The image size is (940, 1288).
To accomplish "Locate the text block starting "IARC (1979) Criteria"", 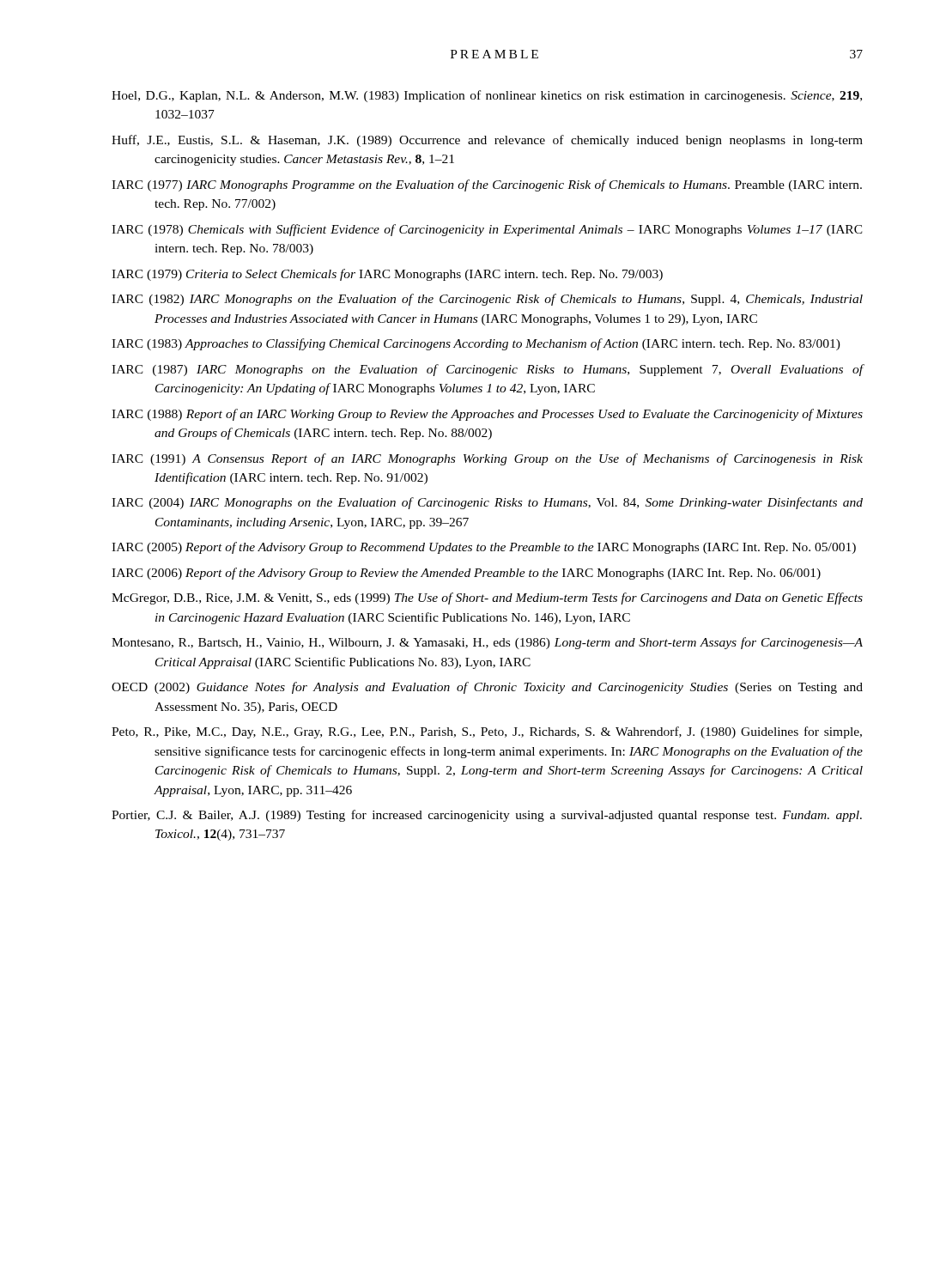I will [x=387, y=273].
